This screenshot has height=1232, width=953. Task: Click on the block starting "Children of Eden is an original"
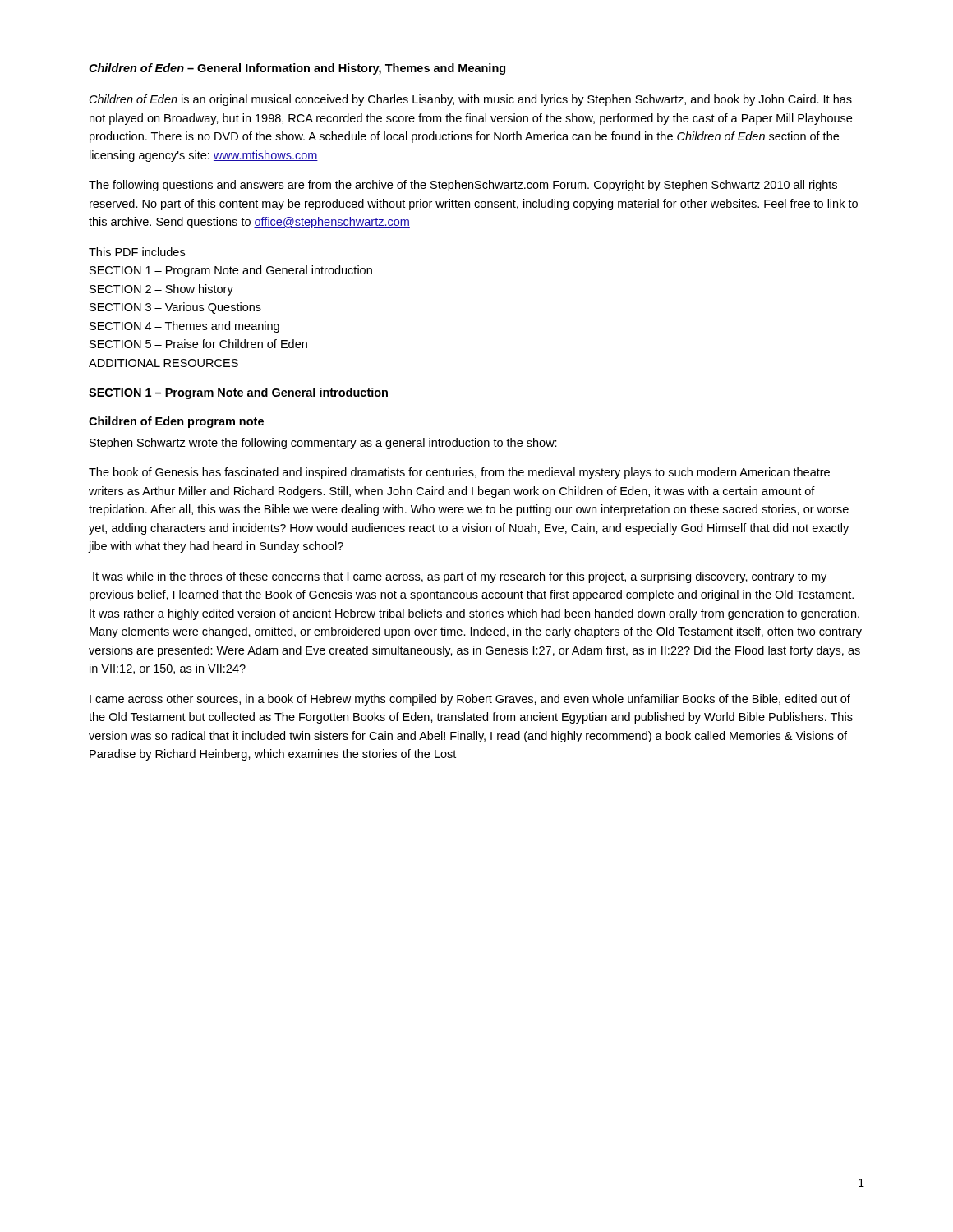pyautogui.click(x=471, y=127)
